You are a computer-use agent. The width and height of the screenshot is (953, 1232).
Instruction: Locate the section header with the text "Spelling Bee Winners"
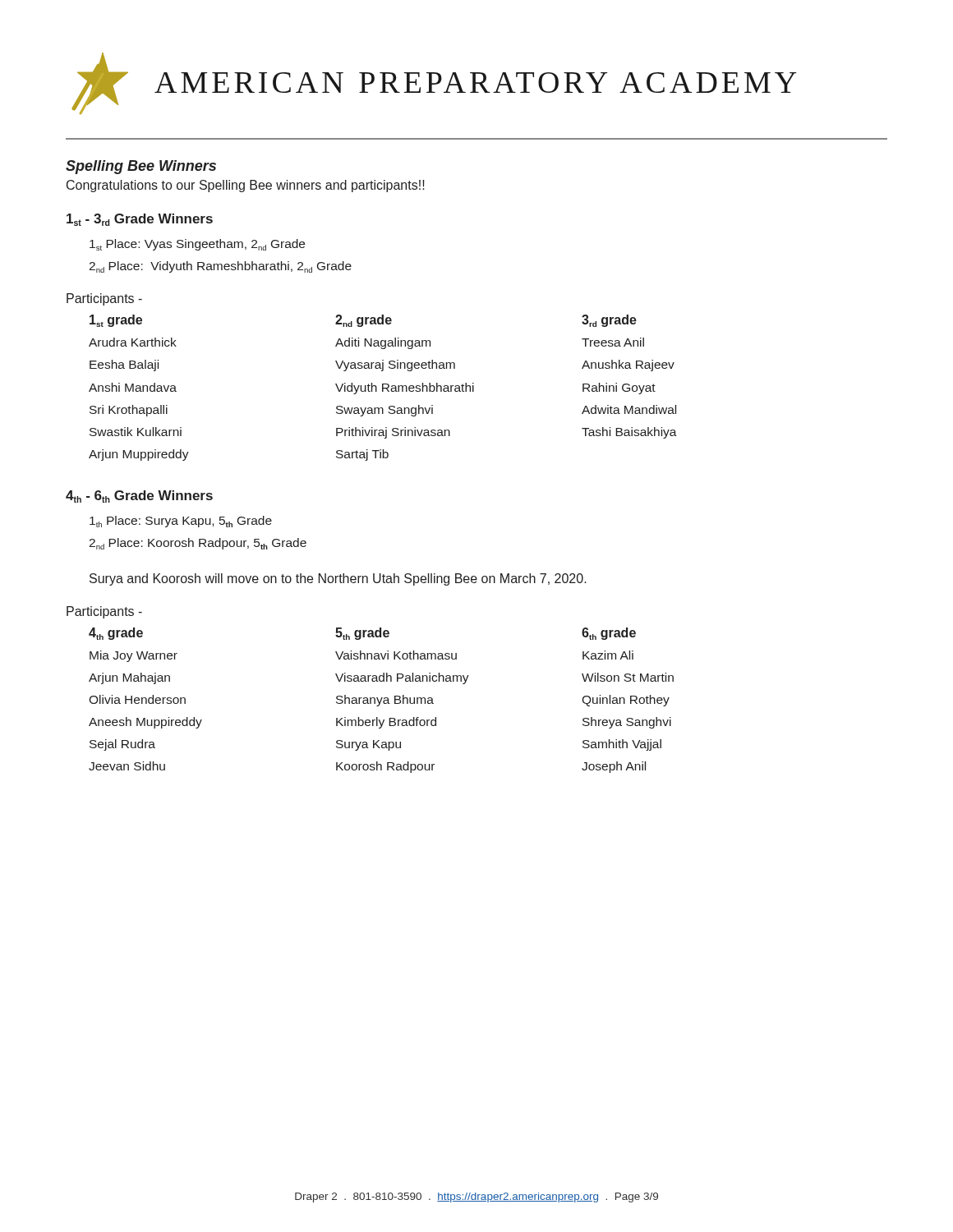point(141,166)
